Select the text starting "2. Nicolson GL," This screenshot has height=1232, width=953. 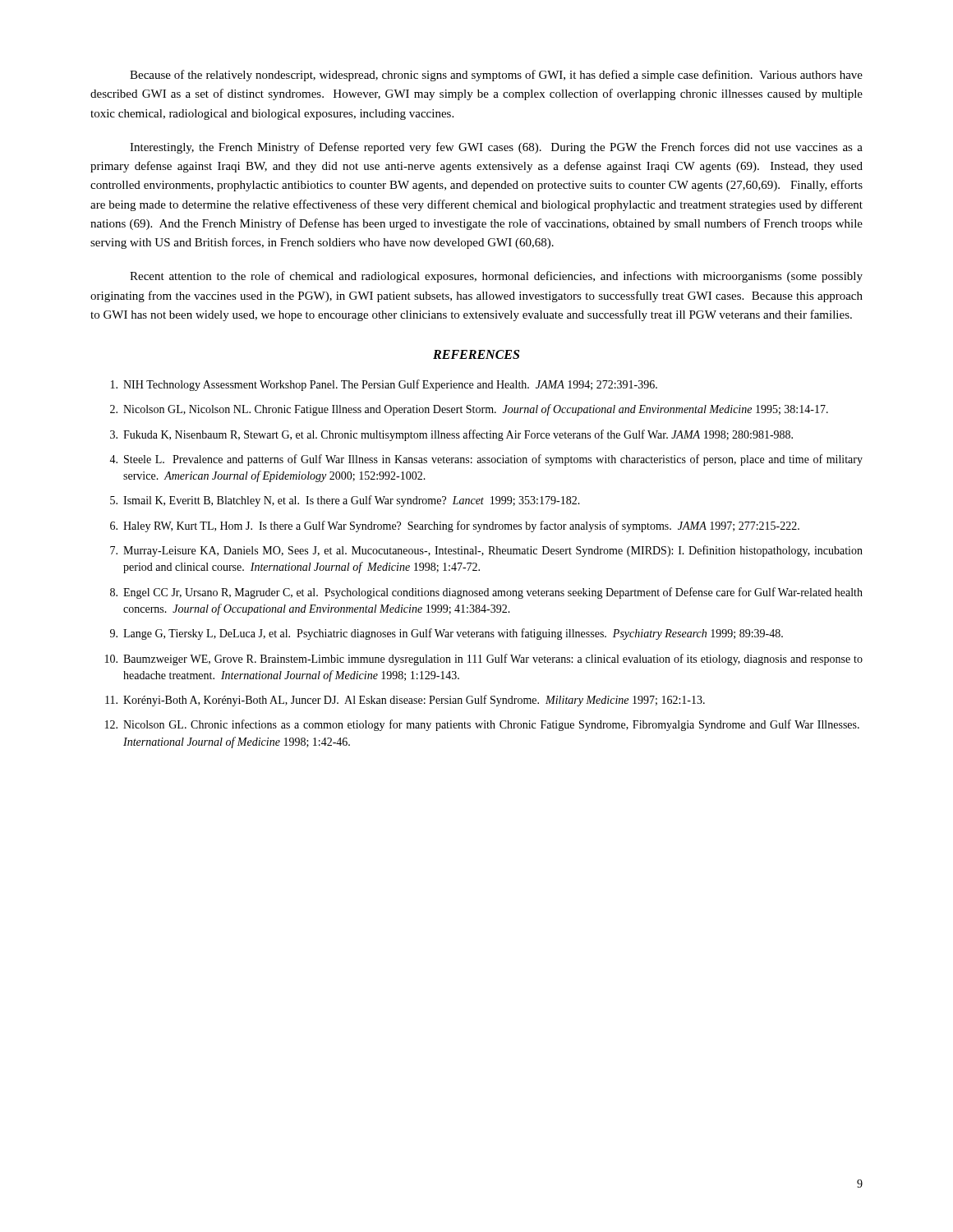click(x=476, y=410)
